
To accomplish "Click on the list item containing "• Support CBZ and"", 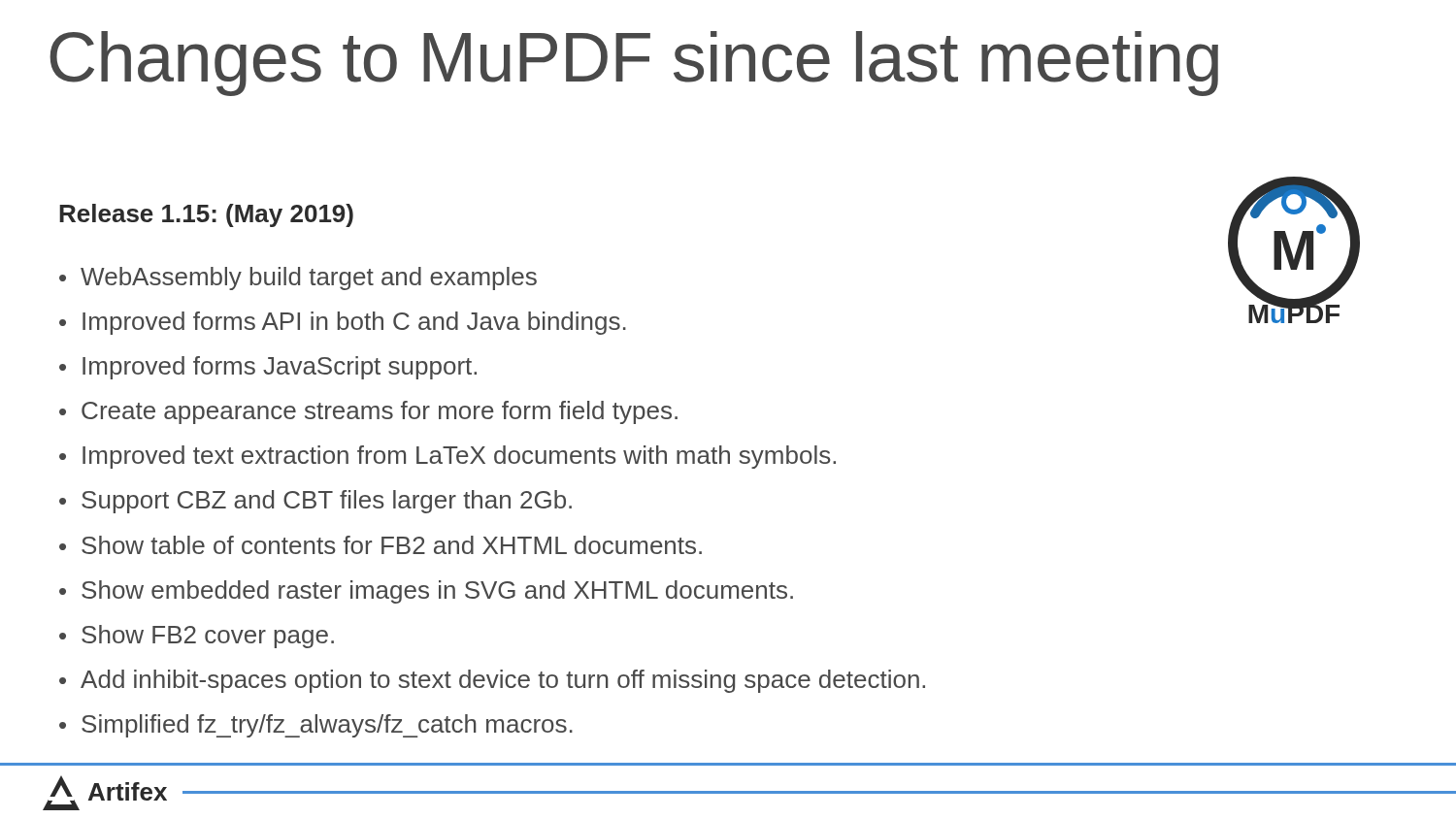I will (x=316, y=501).
